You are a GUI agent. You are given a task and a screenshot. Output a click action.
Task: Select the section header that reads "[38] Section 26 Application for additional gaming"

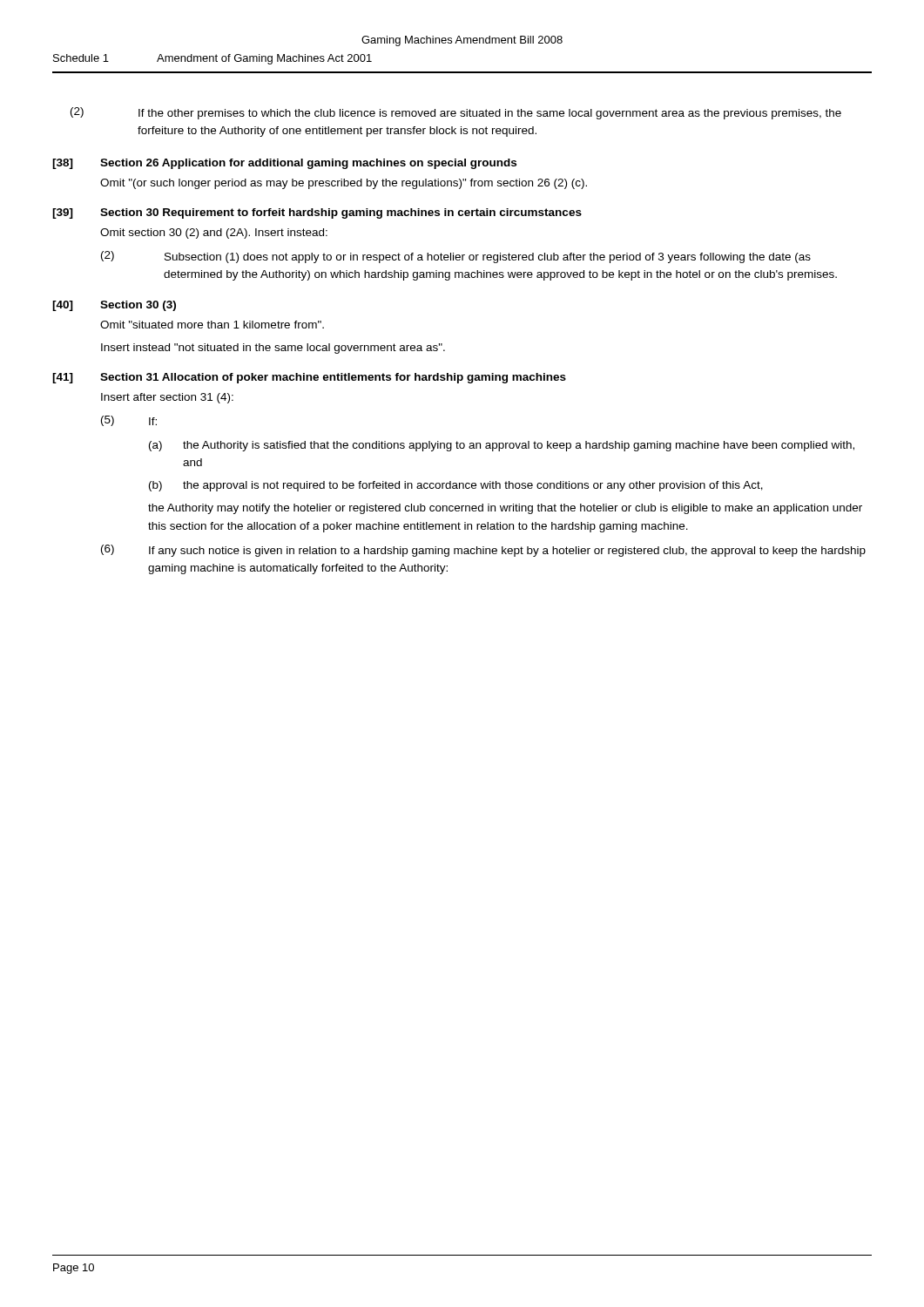(462, 162)
